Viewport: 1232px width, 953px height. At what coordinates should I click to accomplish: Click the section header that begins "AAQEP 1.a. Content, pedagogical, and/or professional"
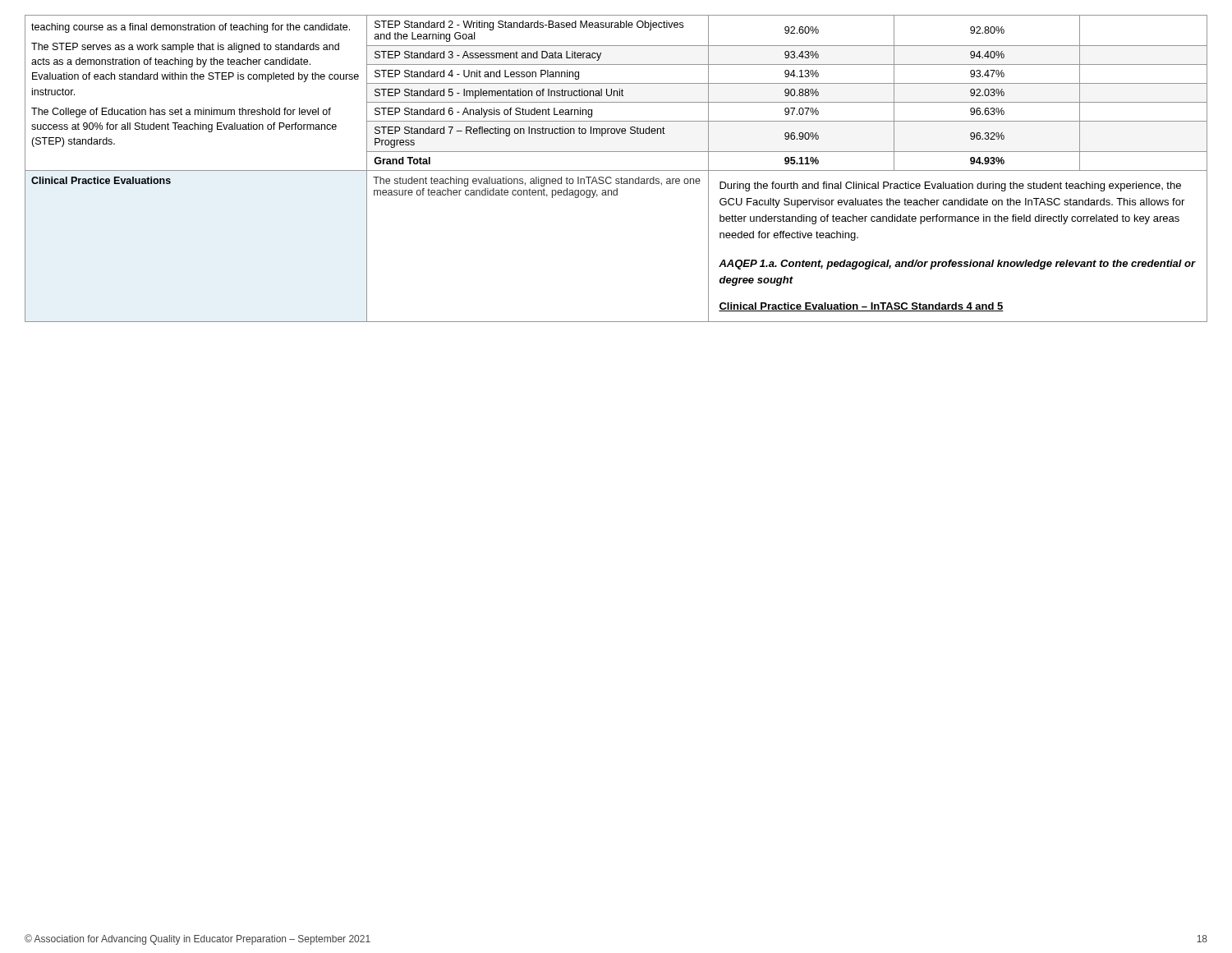click(x=957, y=271)
